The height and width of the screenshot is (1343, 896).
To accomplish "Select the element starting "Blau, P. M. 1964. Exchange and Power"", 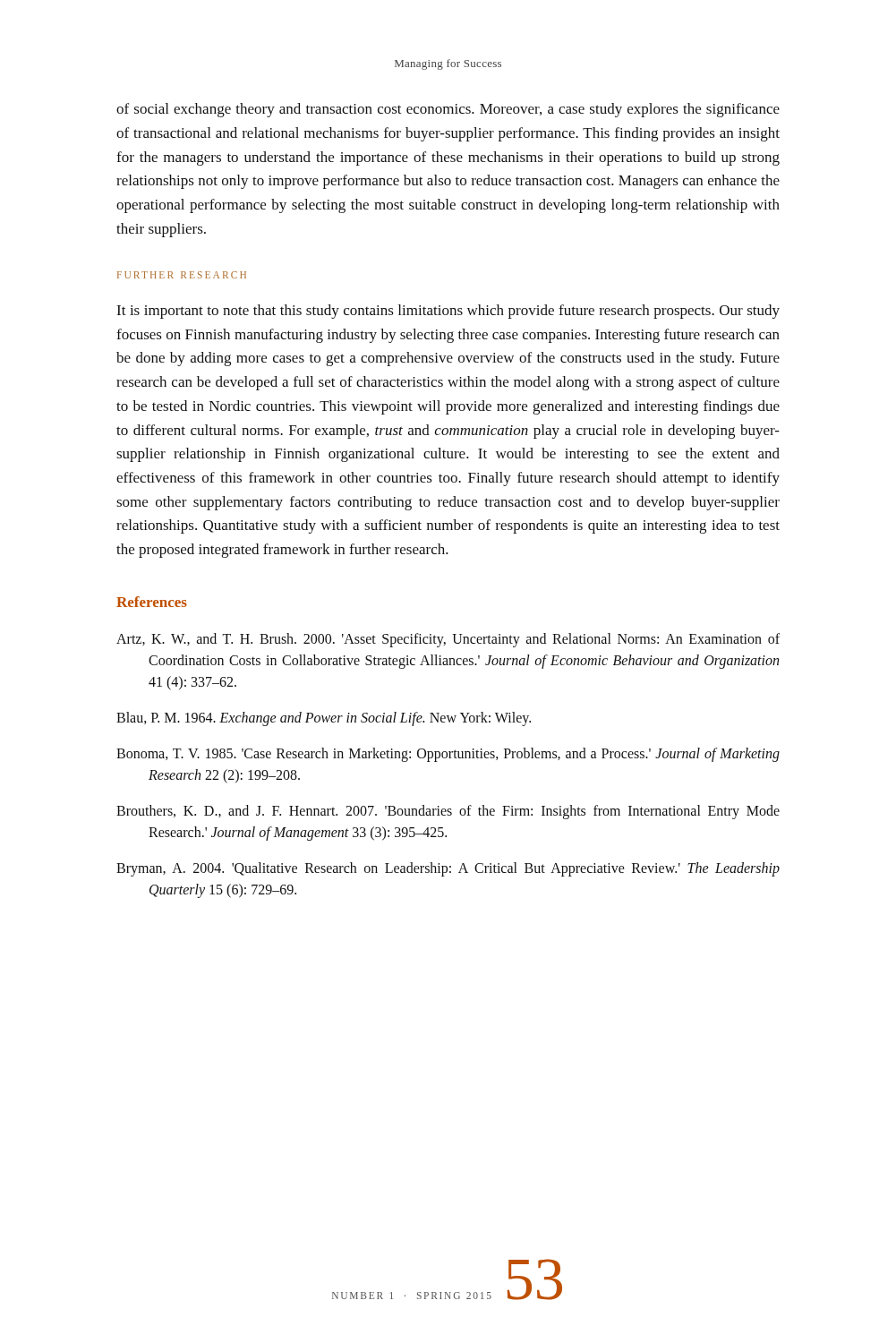I will [448, 718].
